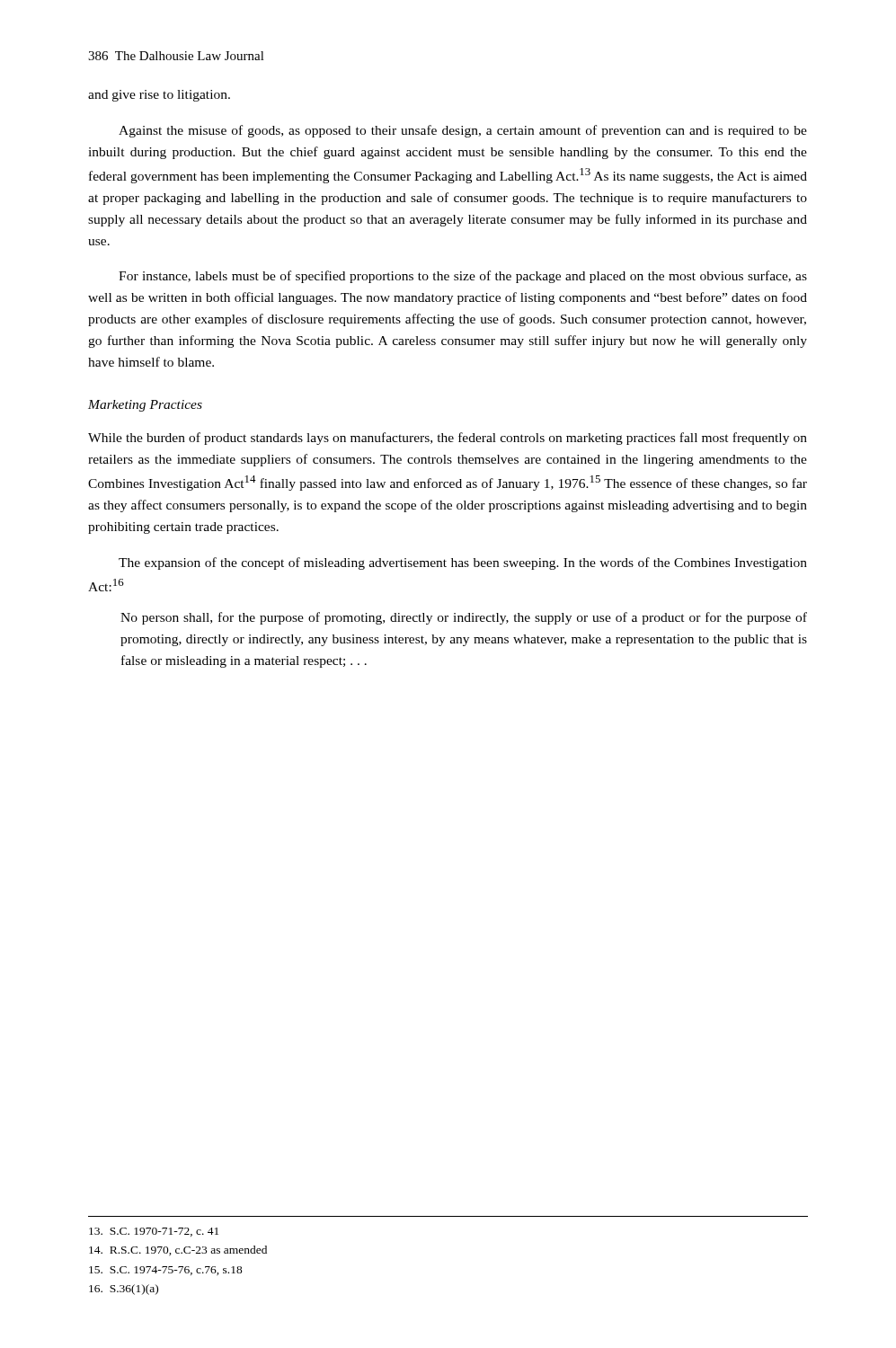Click on the element starting "R.S.C. 1970, c.C-23 as"
Image resolution: width=896 pixels, height=1348 pixels.
pos(178,1250)
